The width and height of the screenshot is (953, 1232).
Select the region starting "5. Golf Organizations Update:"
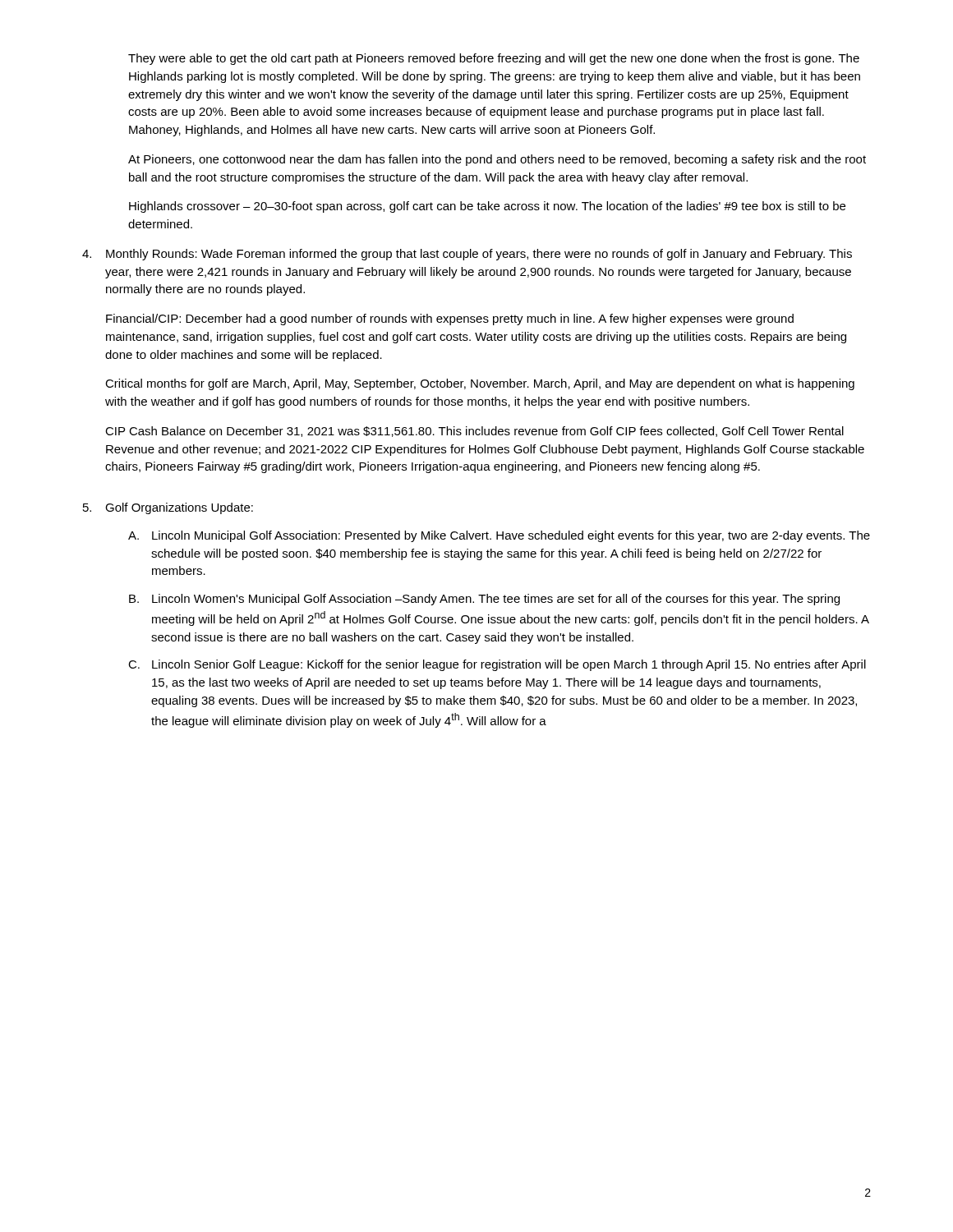[476, 619]
